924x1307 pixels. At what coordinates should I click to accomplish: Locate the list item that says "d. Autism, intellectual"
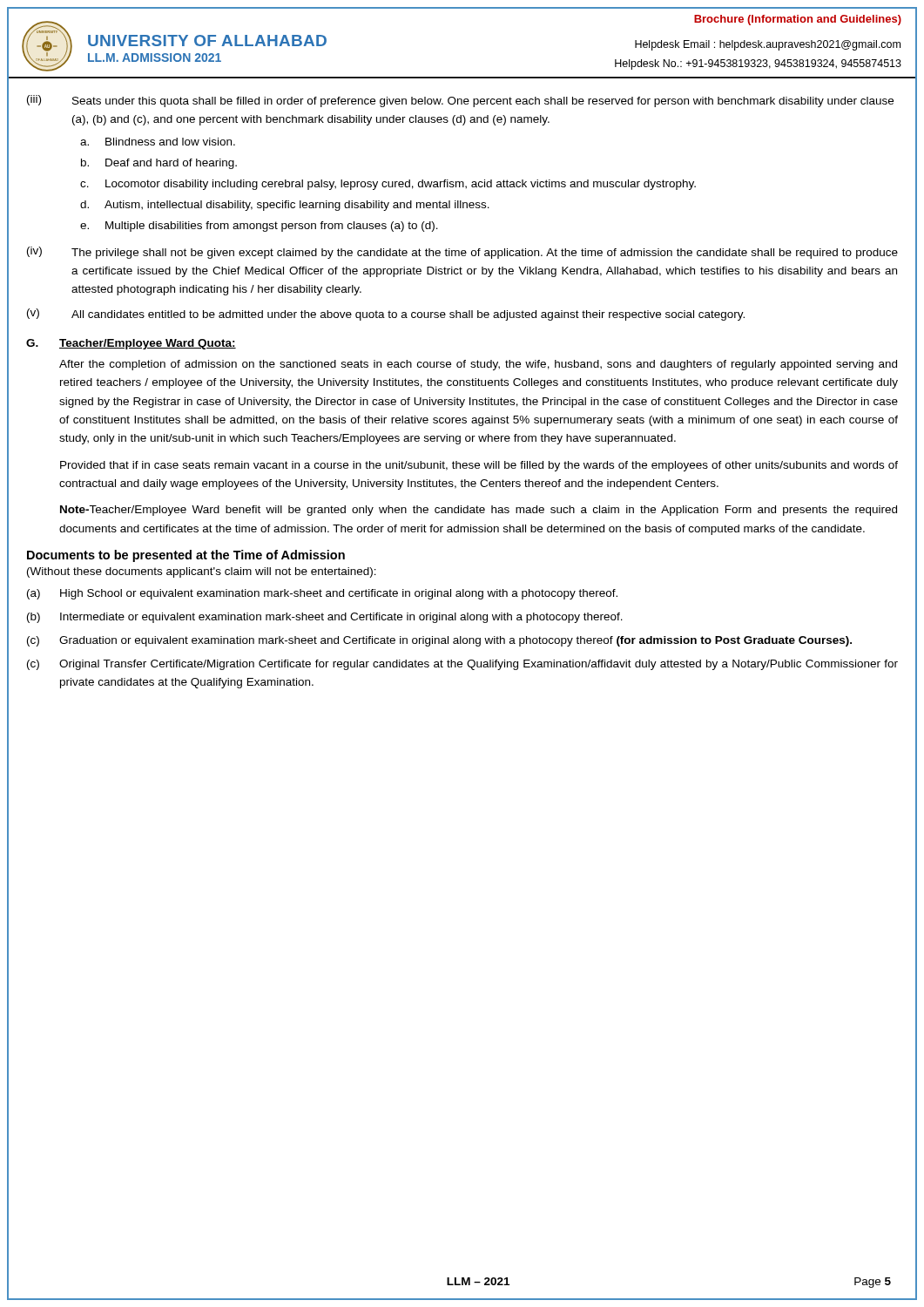tap(489, 205)
